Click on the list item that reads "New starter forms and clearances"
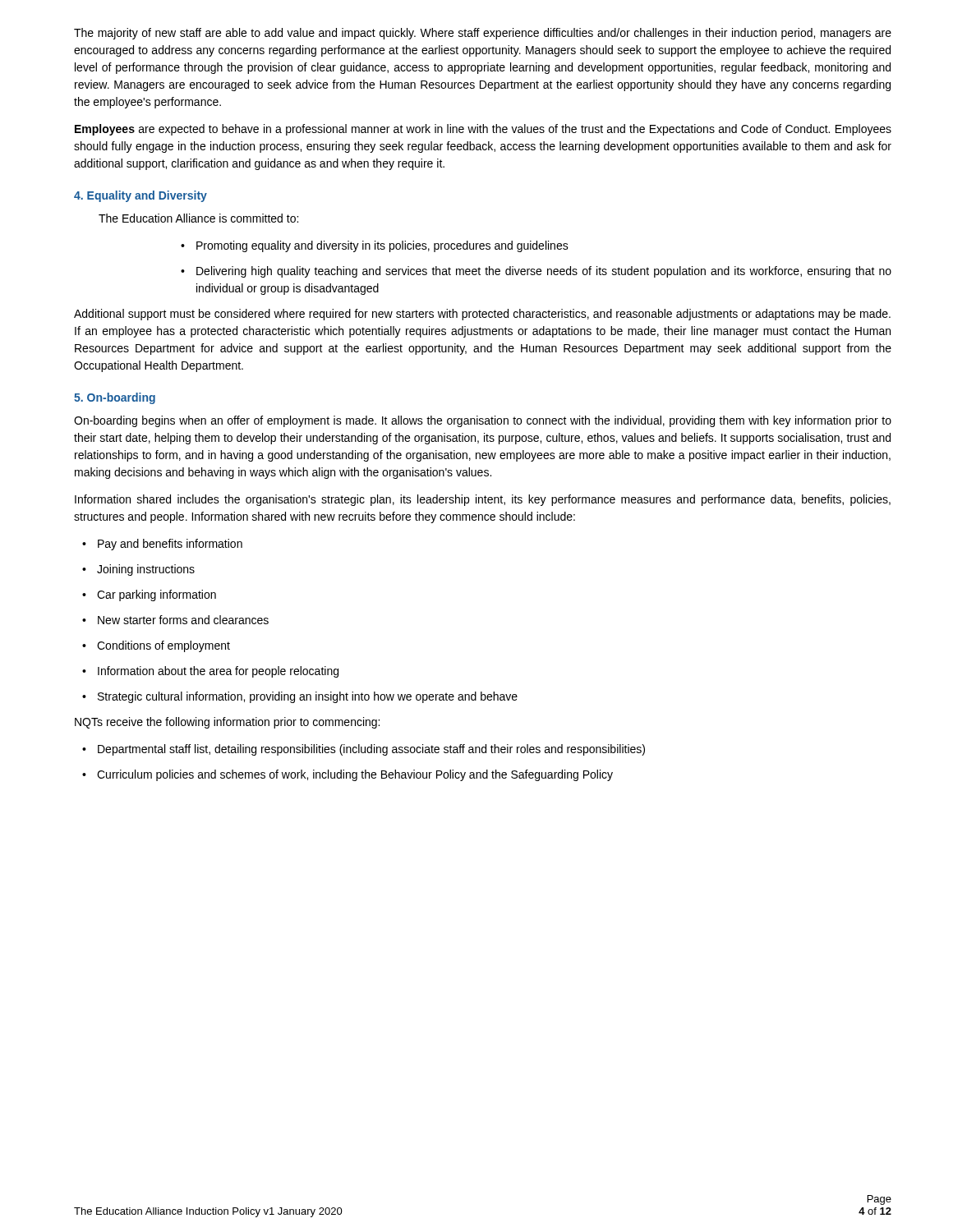Image resolution: width=953 pixels, height=1232 pixels. pyautogui.click(x=175, y=620)
